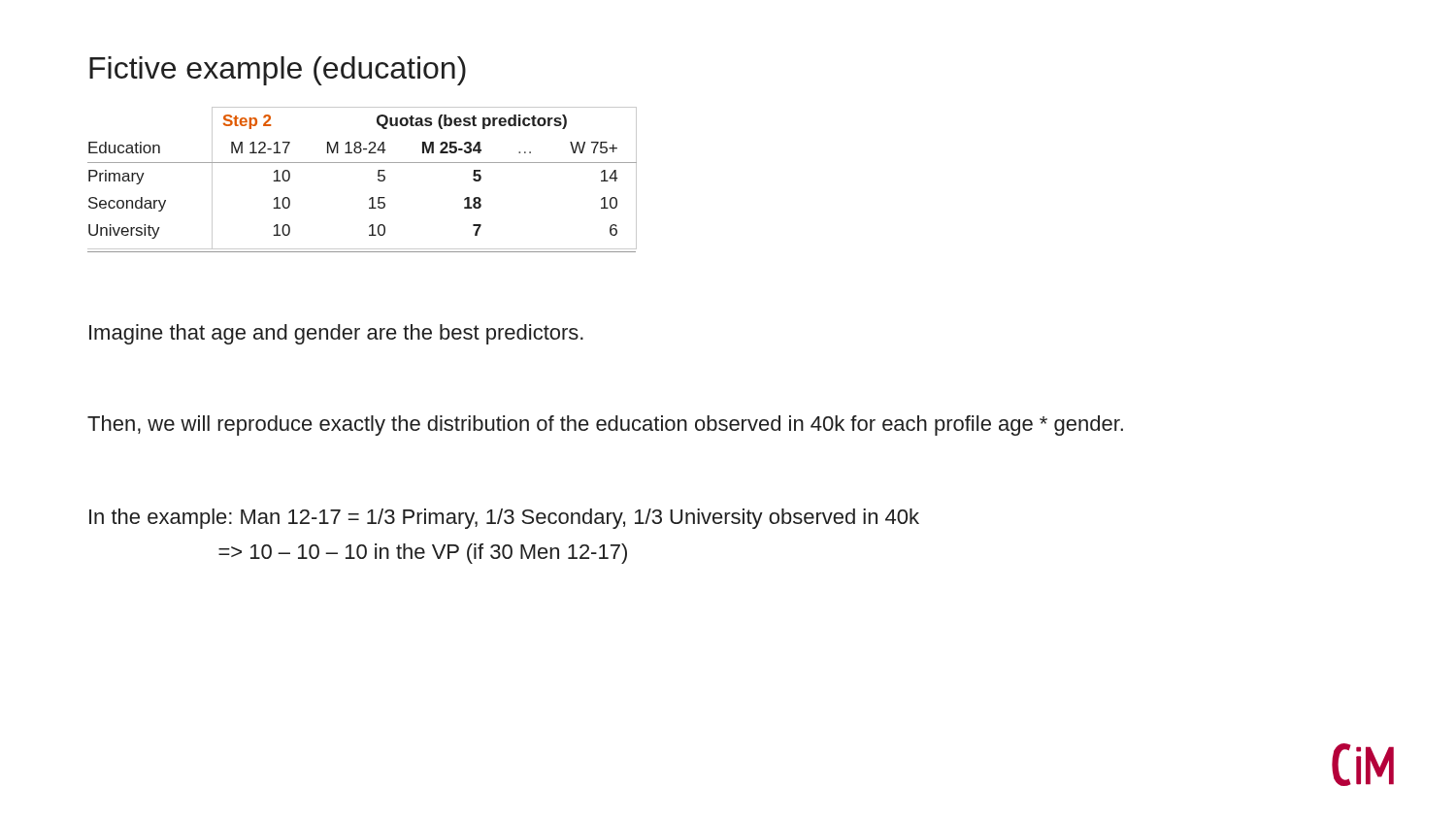
Task: Locate the logo
Action: pos(1364,767)
